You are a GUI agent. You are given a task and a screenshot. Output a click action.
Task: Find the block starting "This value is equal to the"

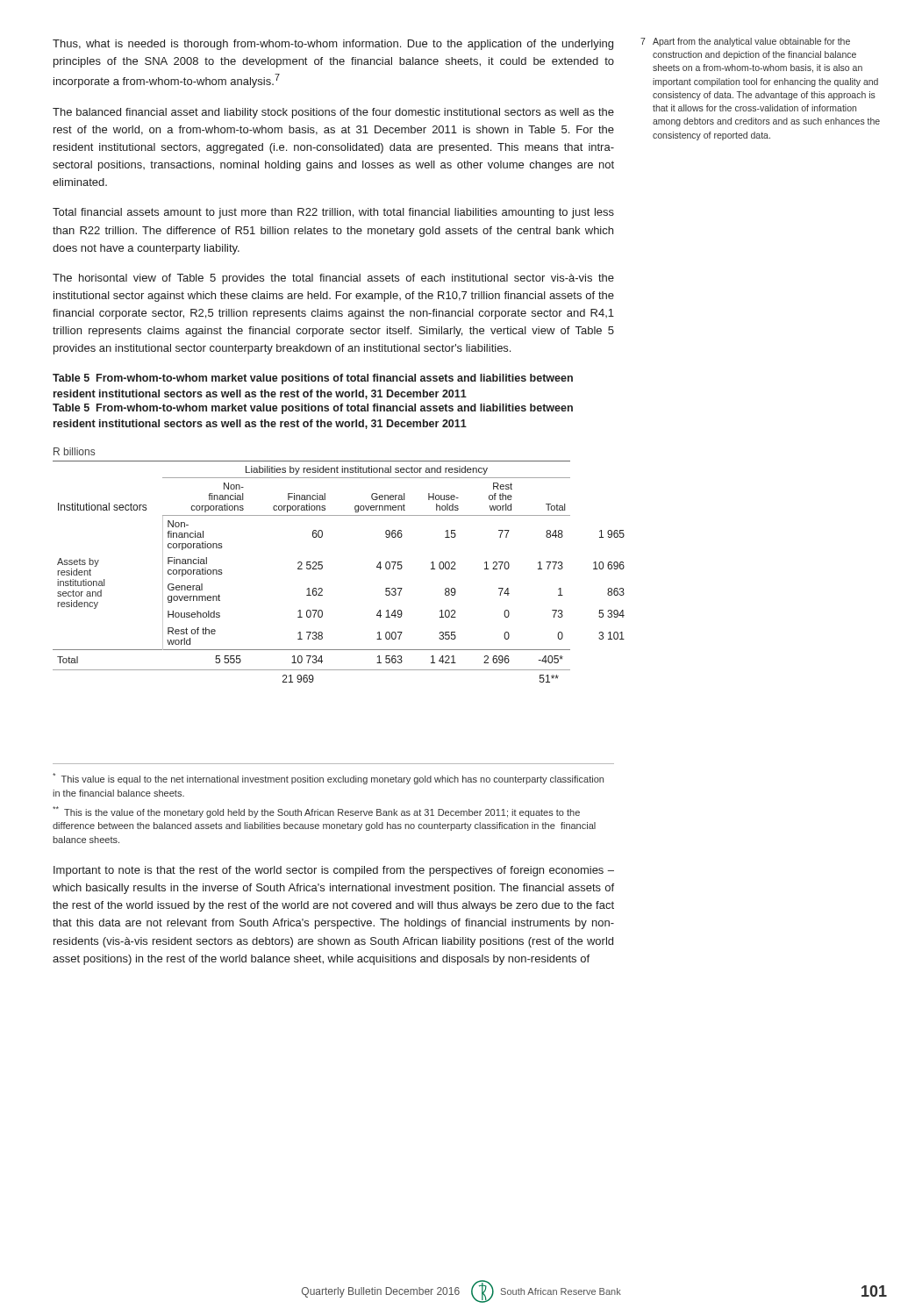tap(333, 809)
